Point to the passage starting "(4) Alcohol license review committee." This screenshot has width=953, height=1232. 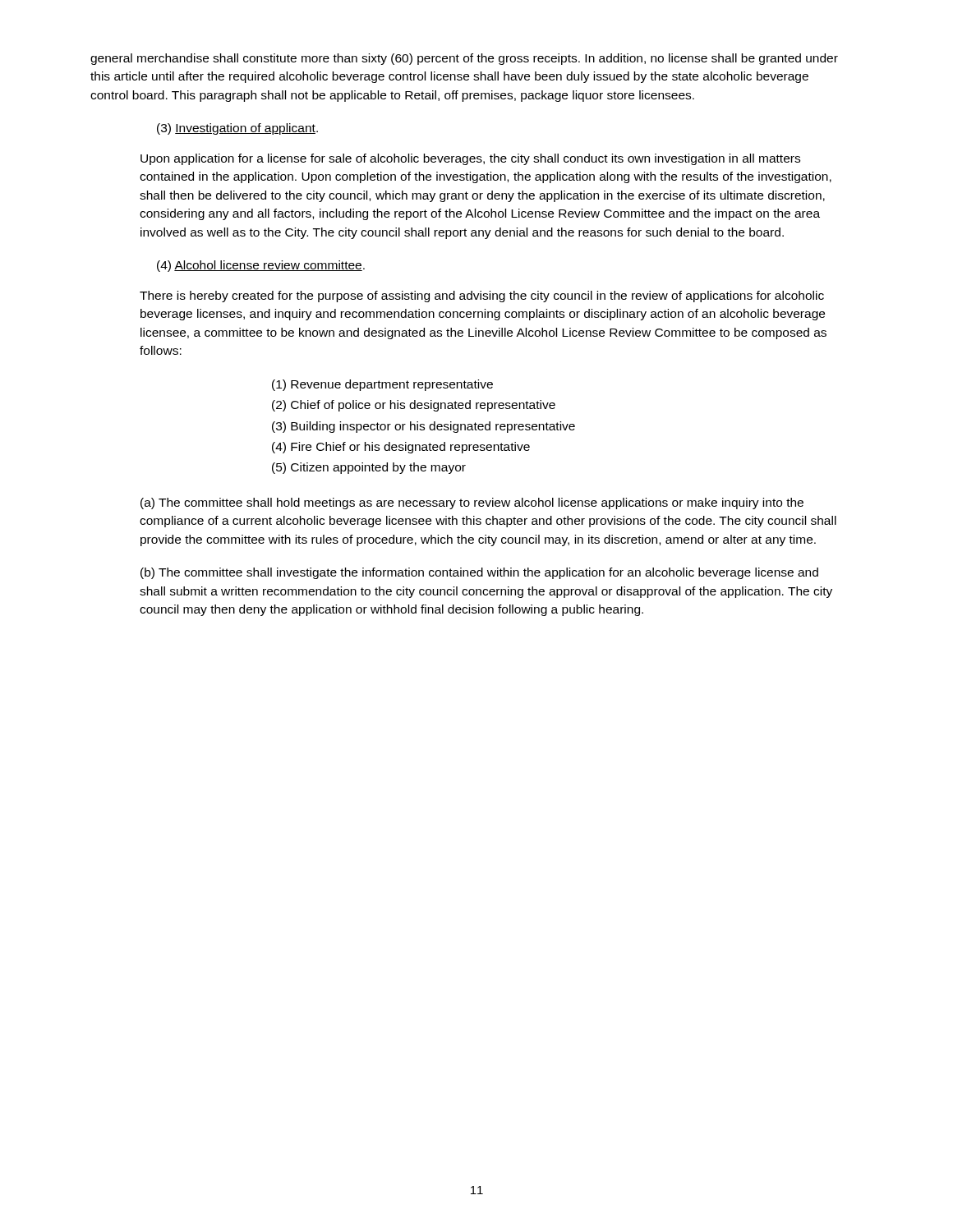point(261,265)
